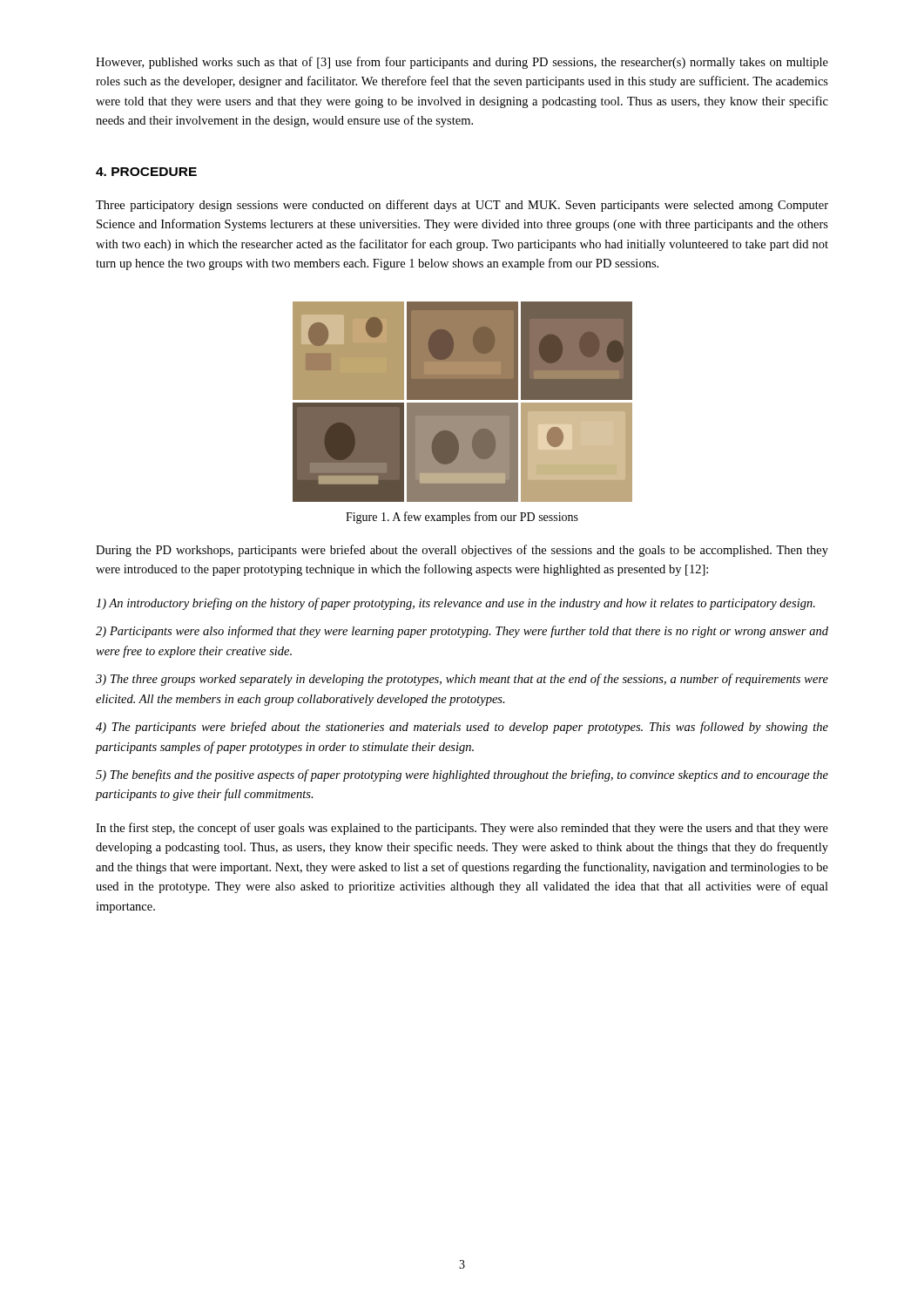924x1307 pixels.
Task: Locate the block of text that opens with "In the first step, the"
Action: [x=462, y=867]
